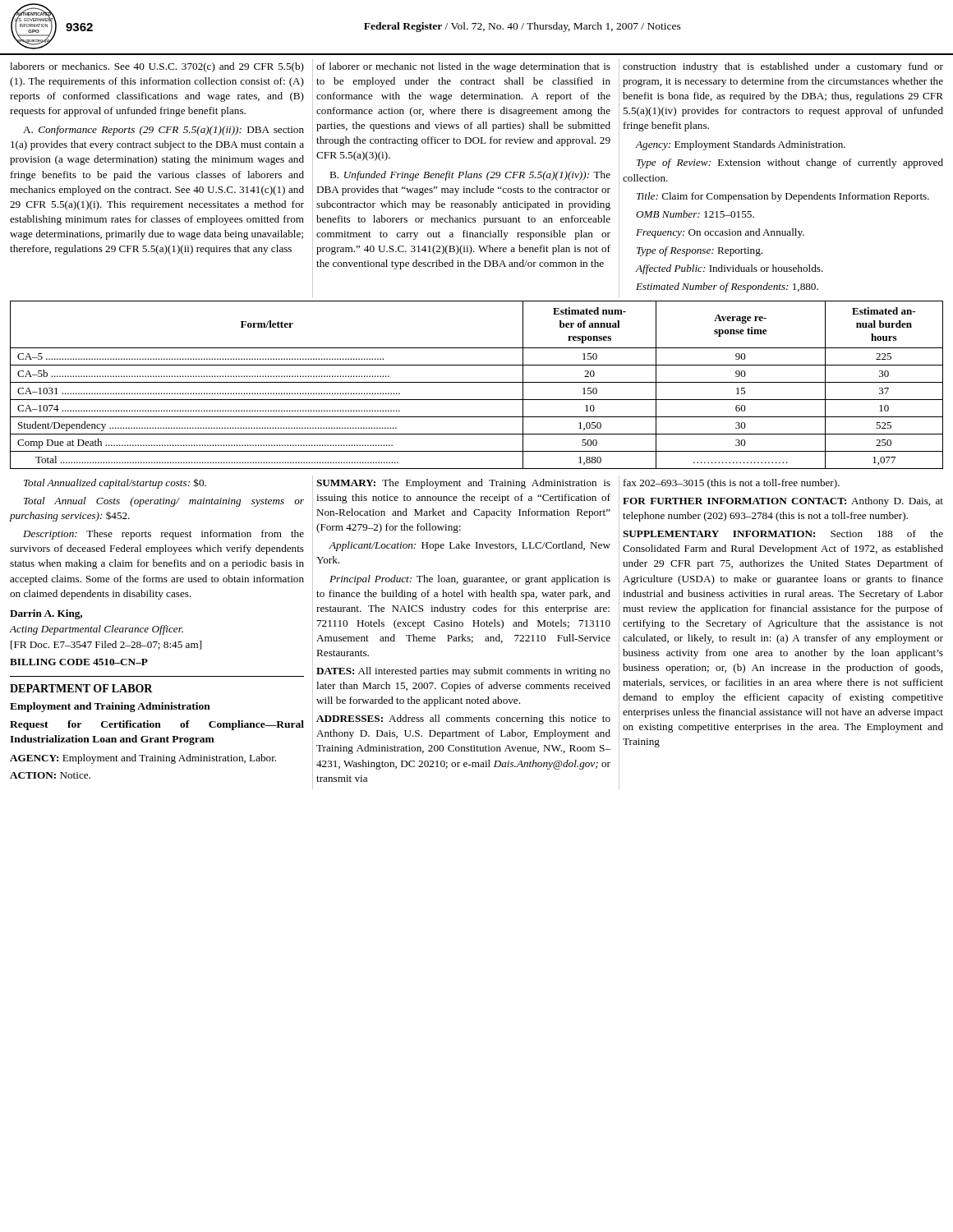Where is the passage that starts "fax 202–693–3015 (this is not a"?
The image size is (953, 1232).
point(783,613)
